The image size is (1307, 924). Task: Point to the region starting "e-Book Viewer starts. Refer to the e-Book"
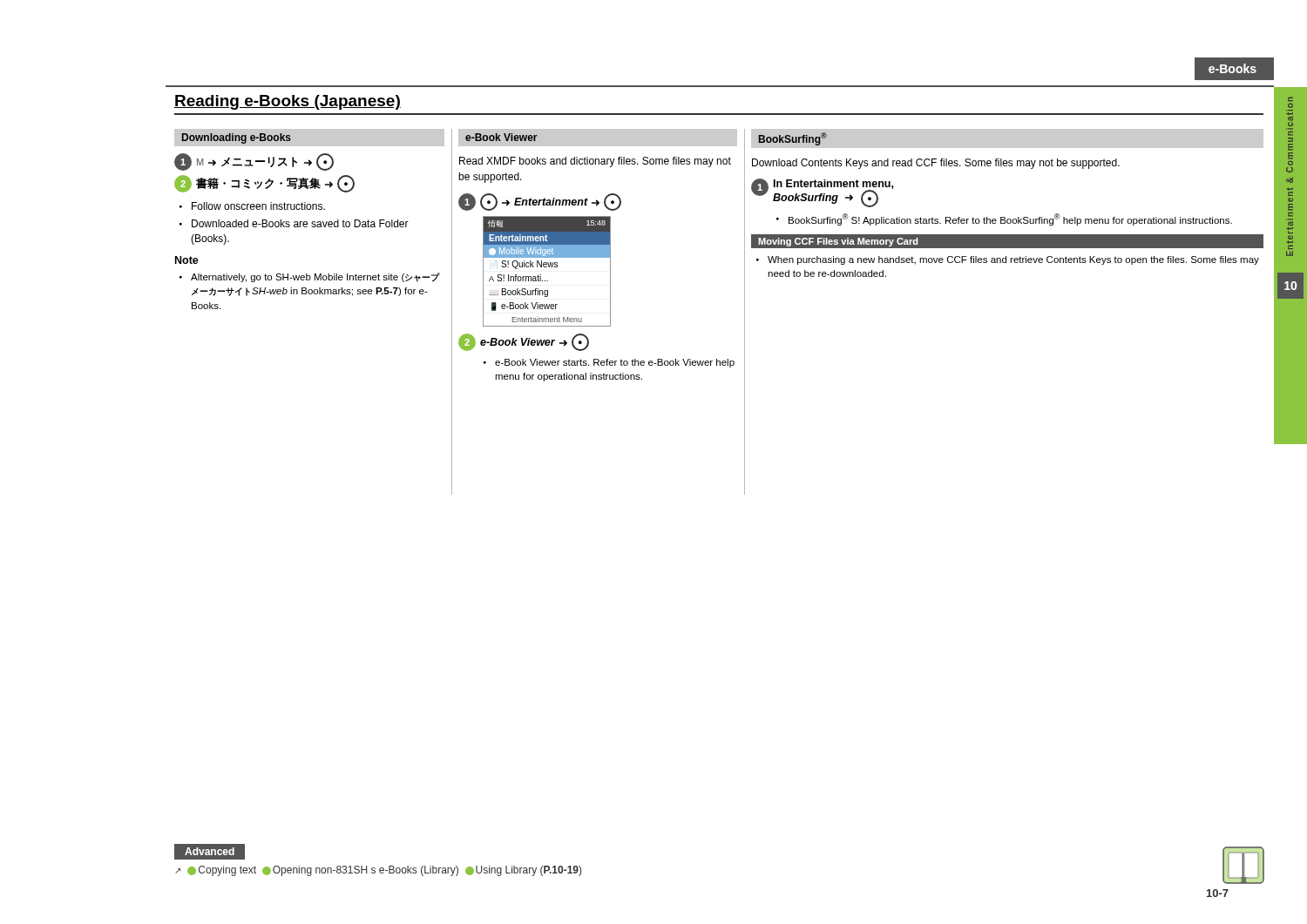[x=610, y=369]
